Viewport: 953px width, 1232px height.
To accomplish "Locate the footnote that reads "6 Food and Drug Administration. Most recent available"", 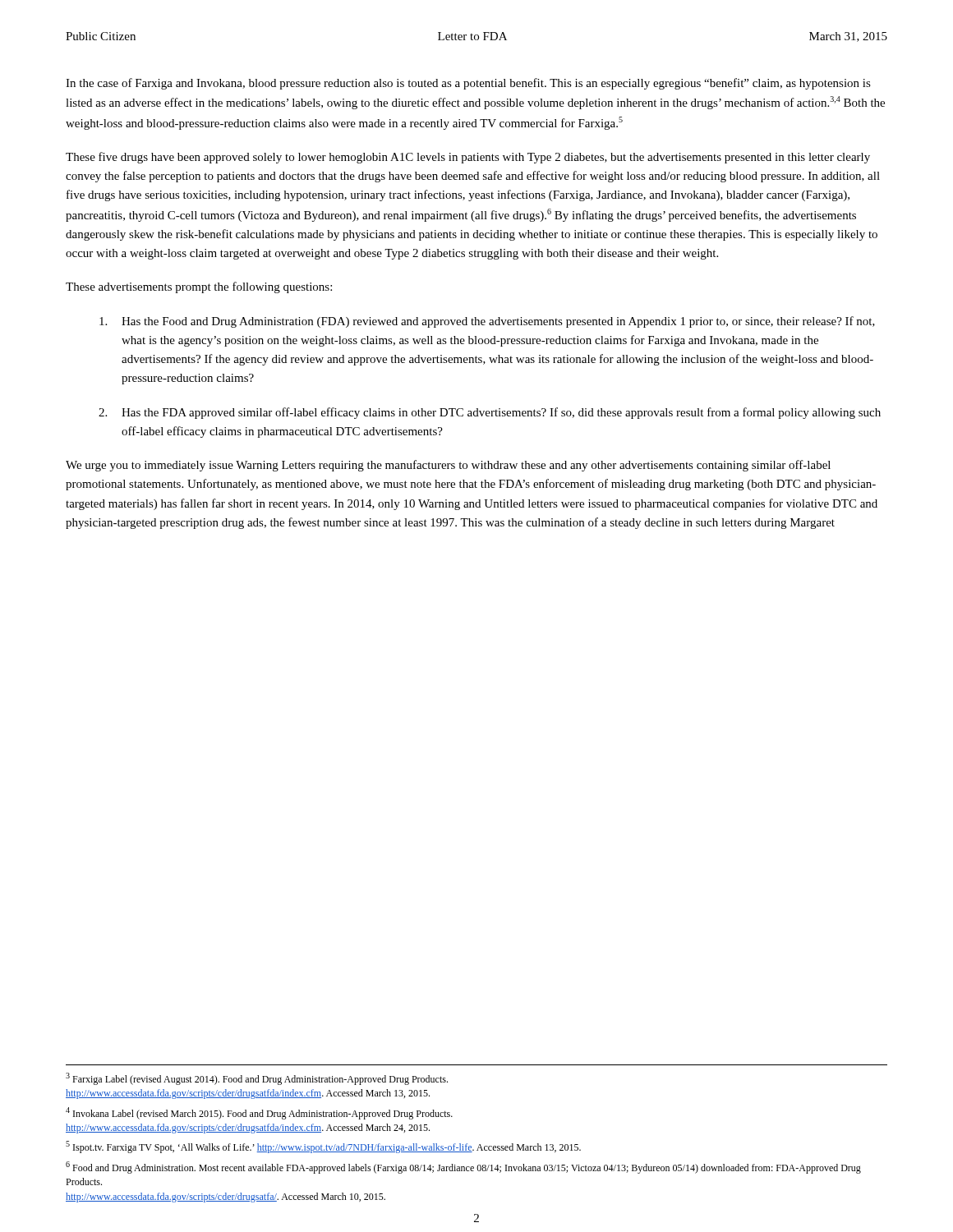I will point(463,1181).
